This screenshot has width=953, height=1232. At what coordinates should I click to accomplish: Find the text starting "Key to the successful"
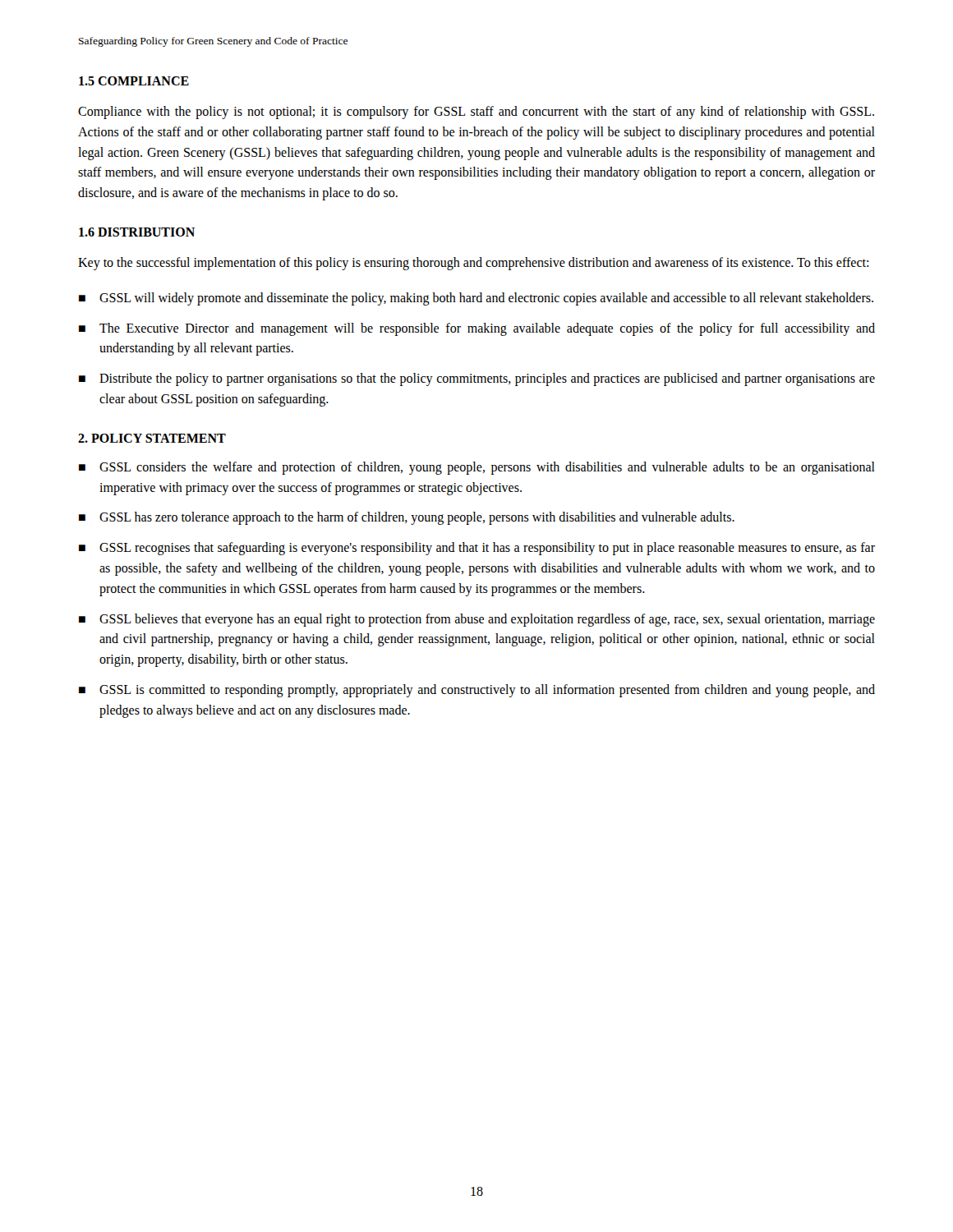coord(476,263)
